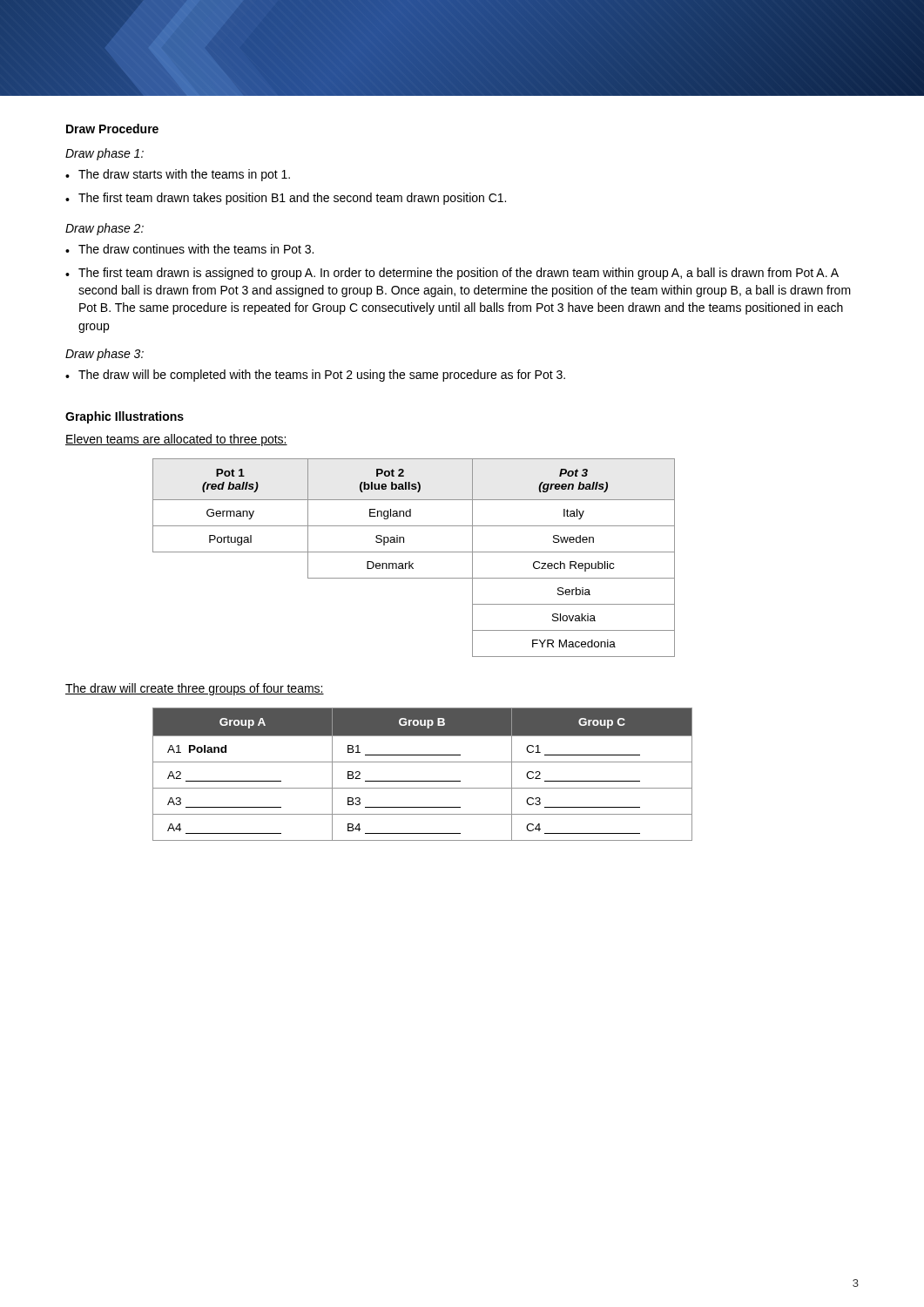Click on the section header that says "Draw Procedure"
The width and height of the screenshot is (924, 1307).
click(112, 129)
